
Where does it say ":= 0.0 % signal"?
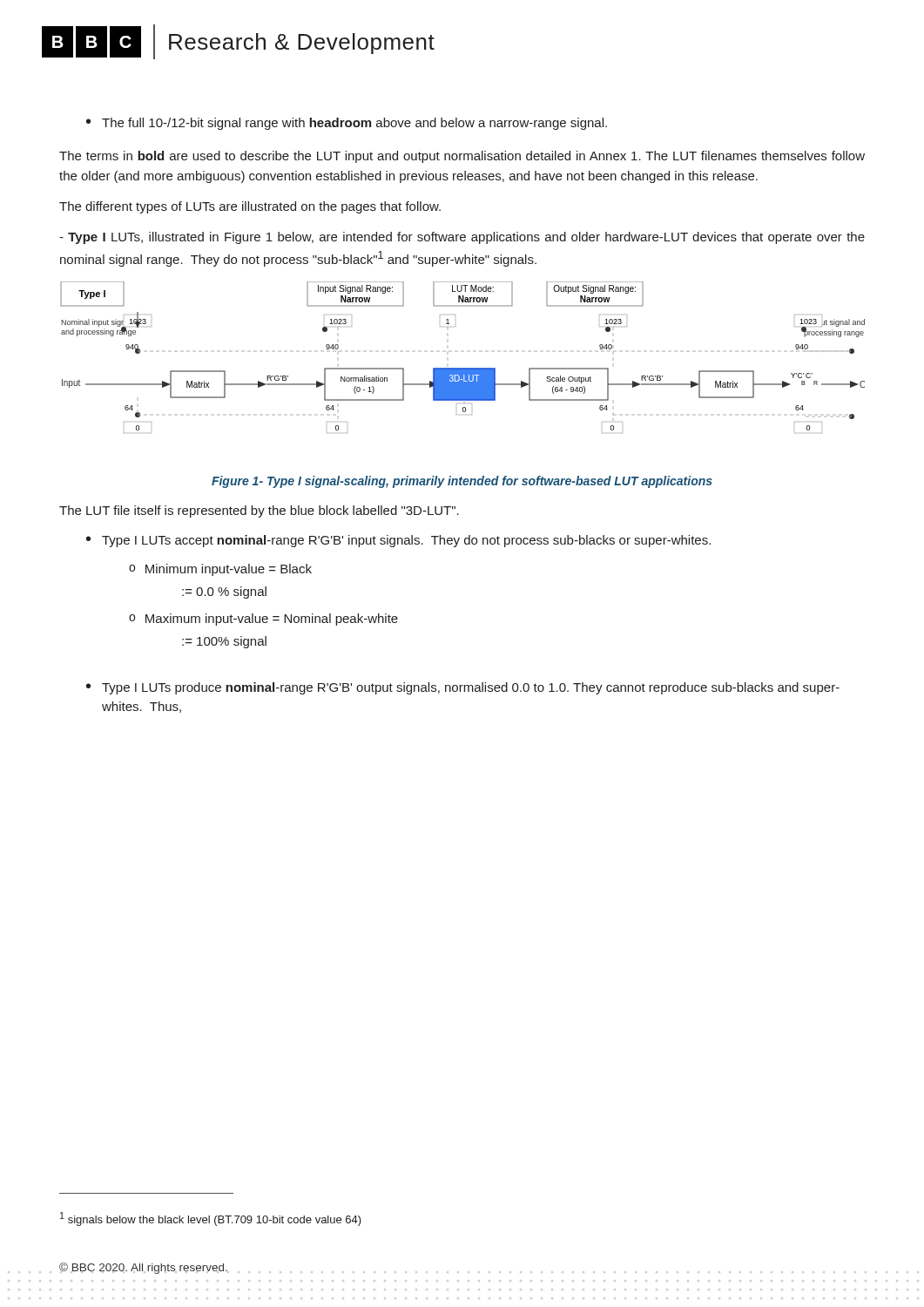[224, 591]
